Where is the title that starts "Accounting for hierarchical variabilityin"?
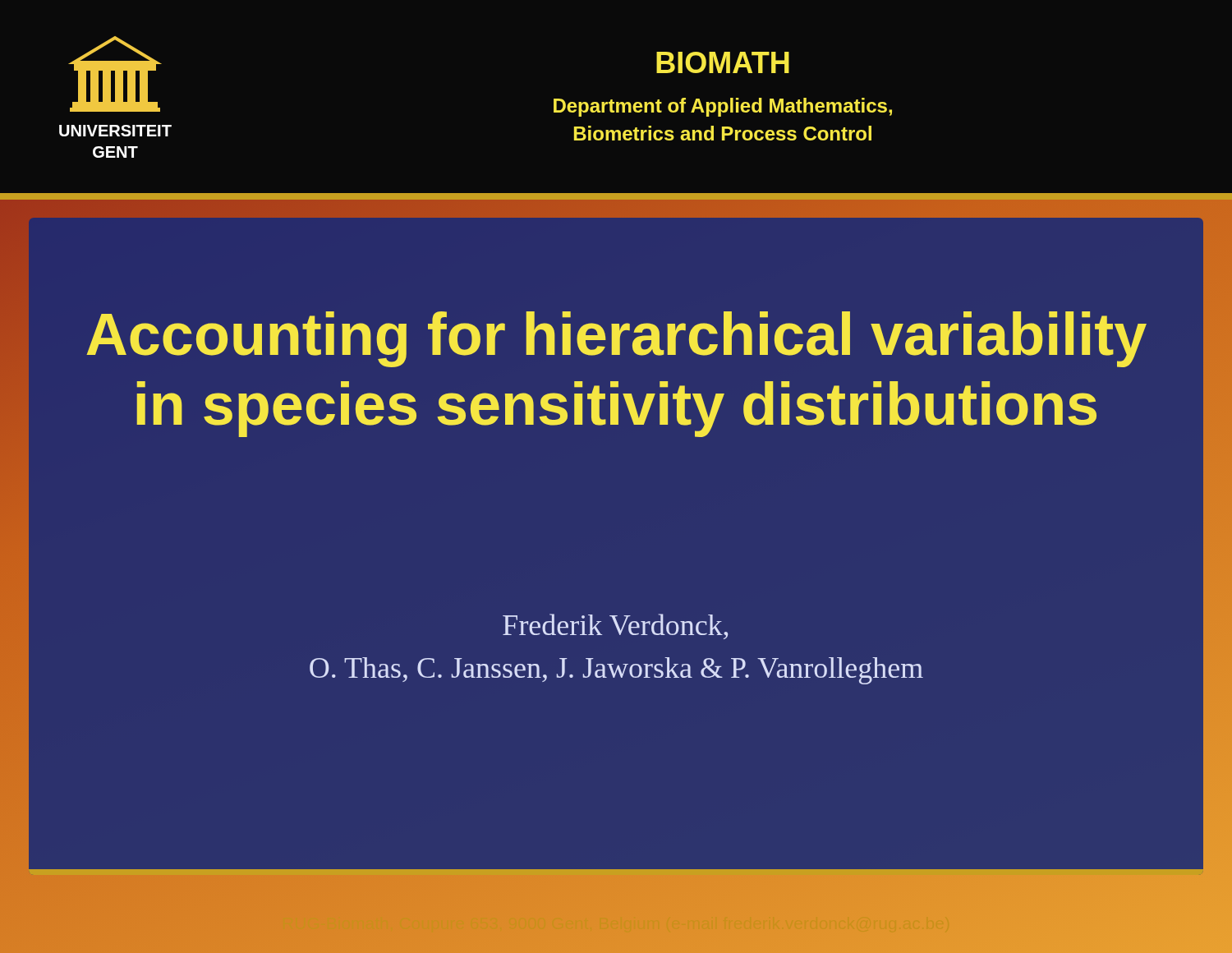Screen dimensions: 953x1232 coord(616,369)
